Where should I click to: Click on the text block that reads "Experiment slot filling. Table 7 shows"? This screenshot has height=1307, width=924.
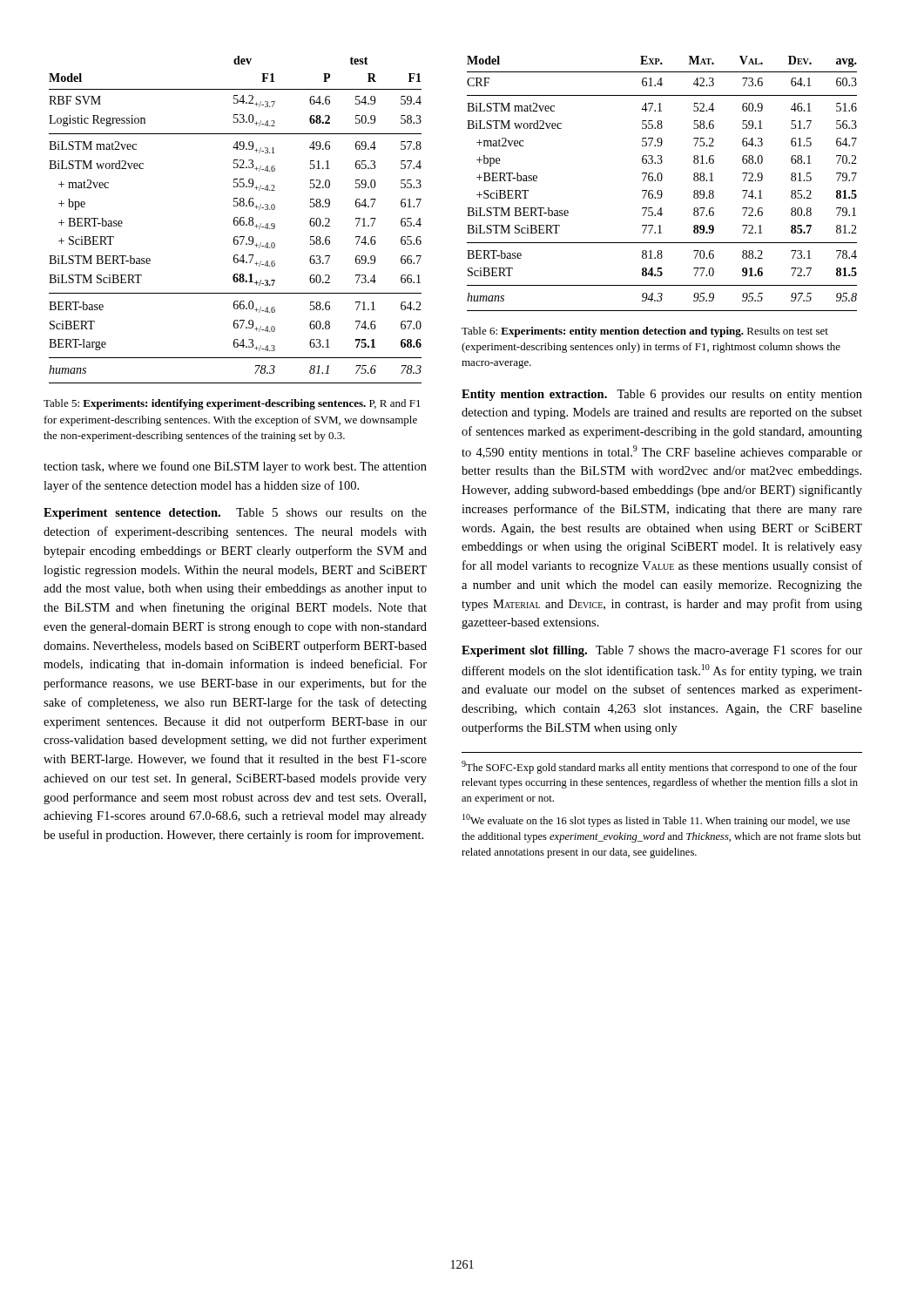click(662, 689)
